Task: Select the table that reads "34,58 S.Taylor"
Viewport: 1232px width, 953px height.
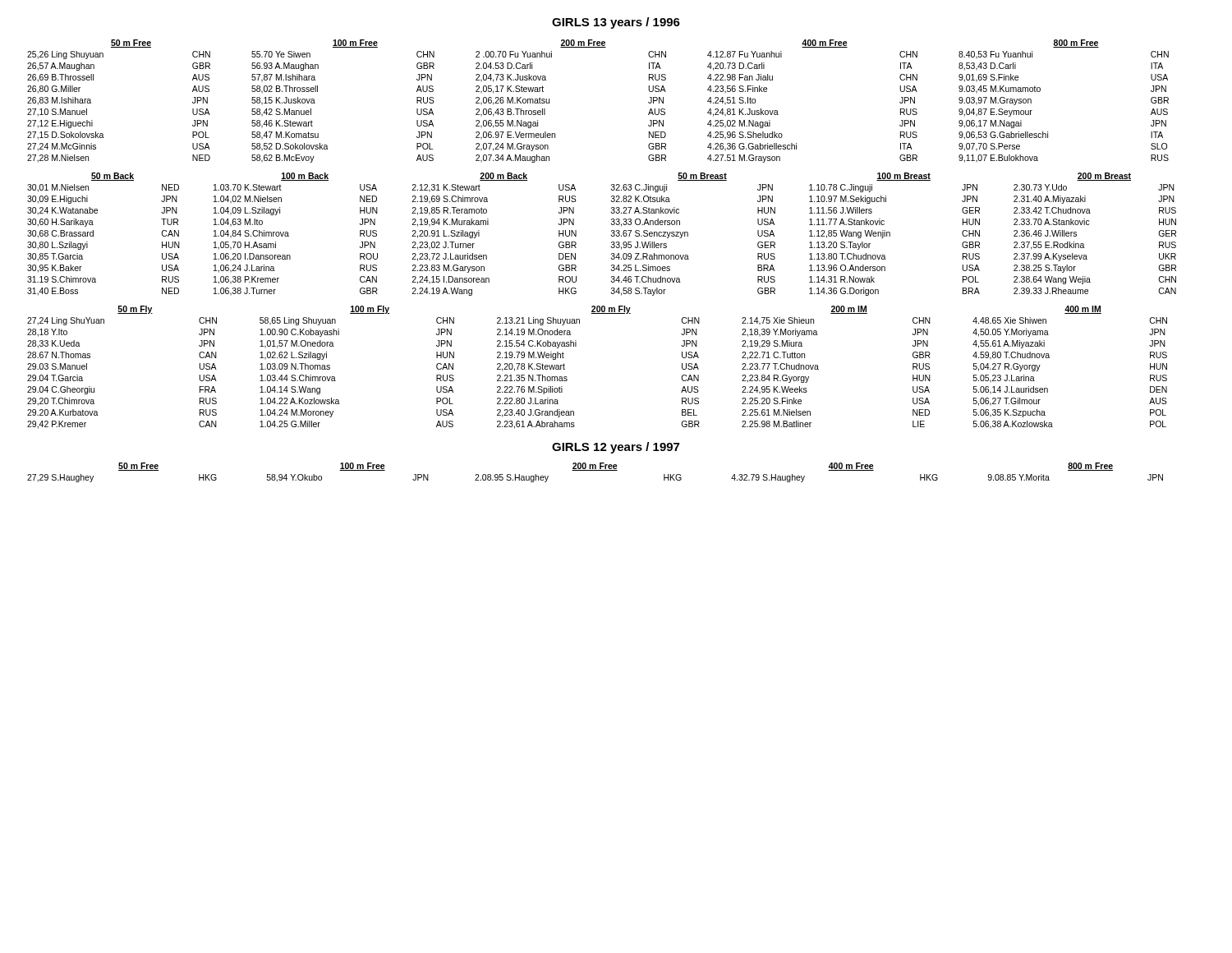Action: (616, 233)
